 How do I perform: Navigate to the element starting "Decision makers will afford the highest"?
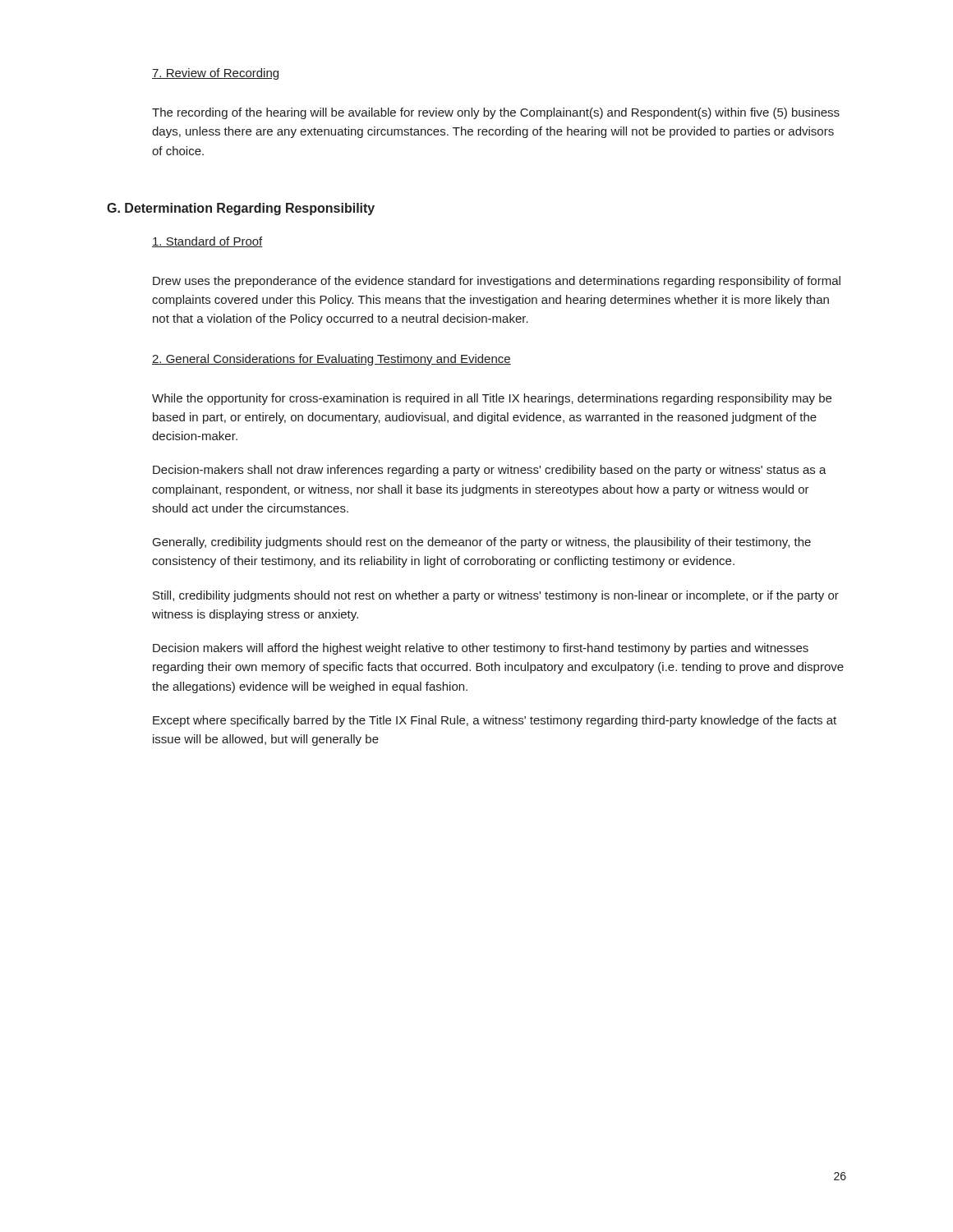pyautogui.click(x=498, y=667)
